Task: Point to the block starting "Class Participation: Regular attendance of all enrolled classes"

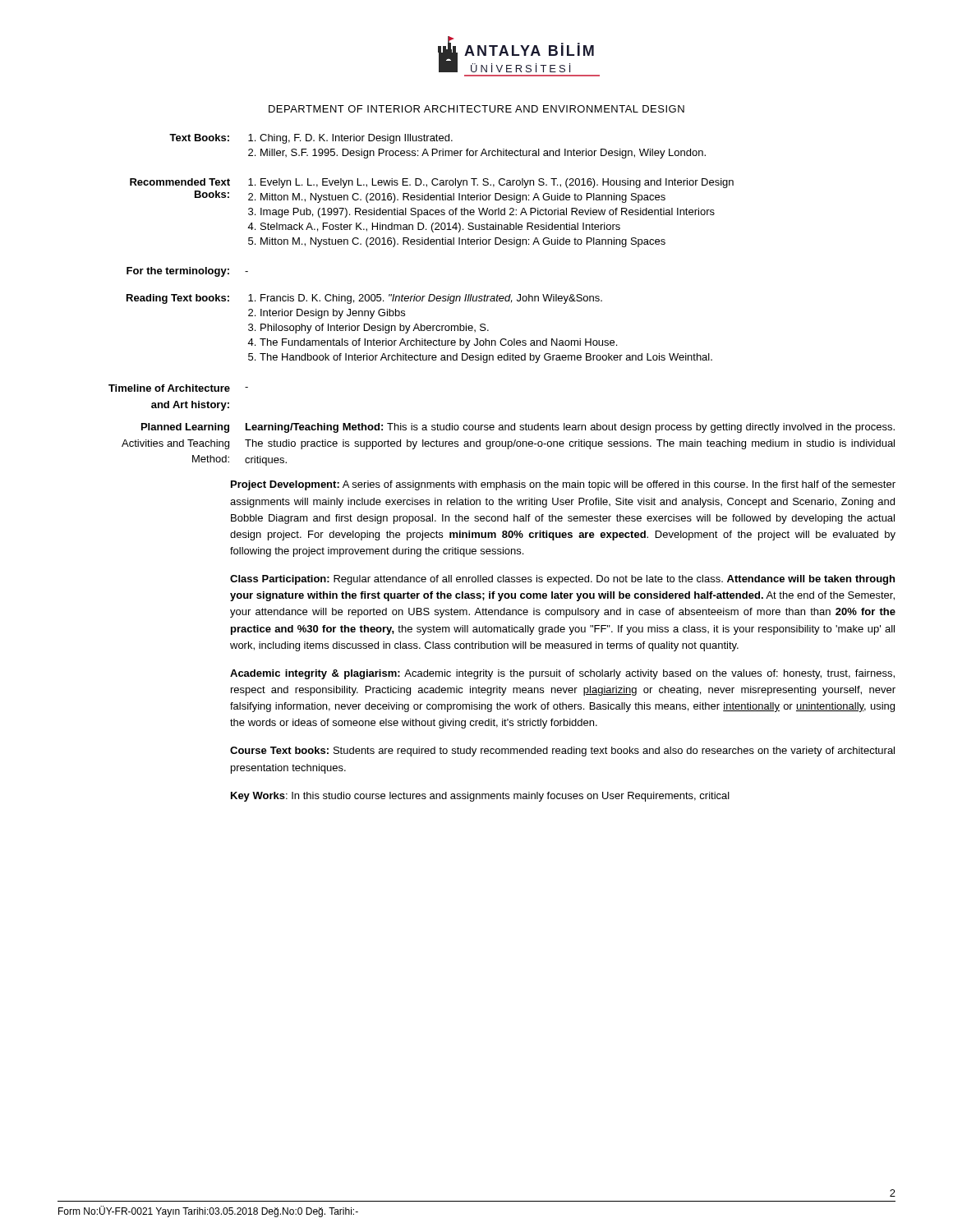Action: [x=563, y=612]
